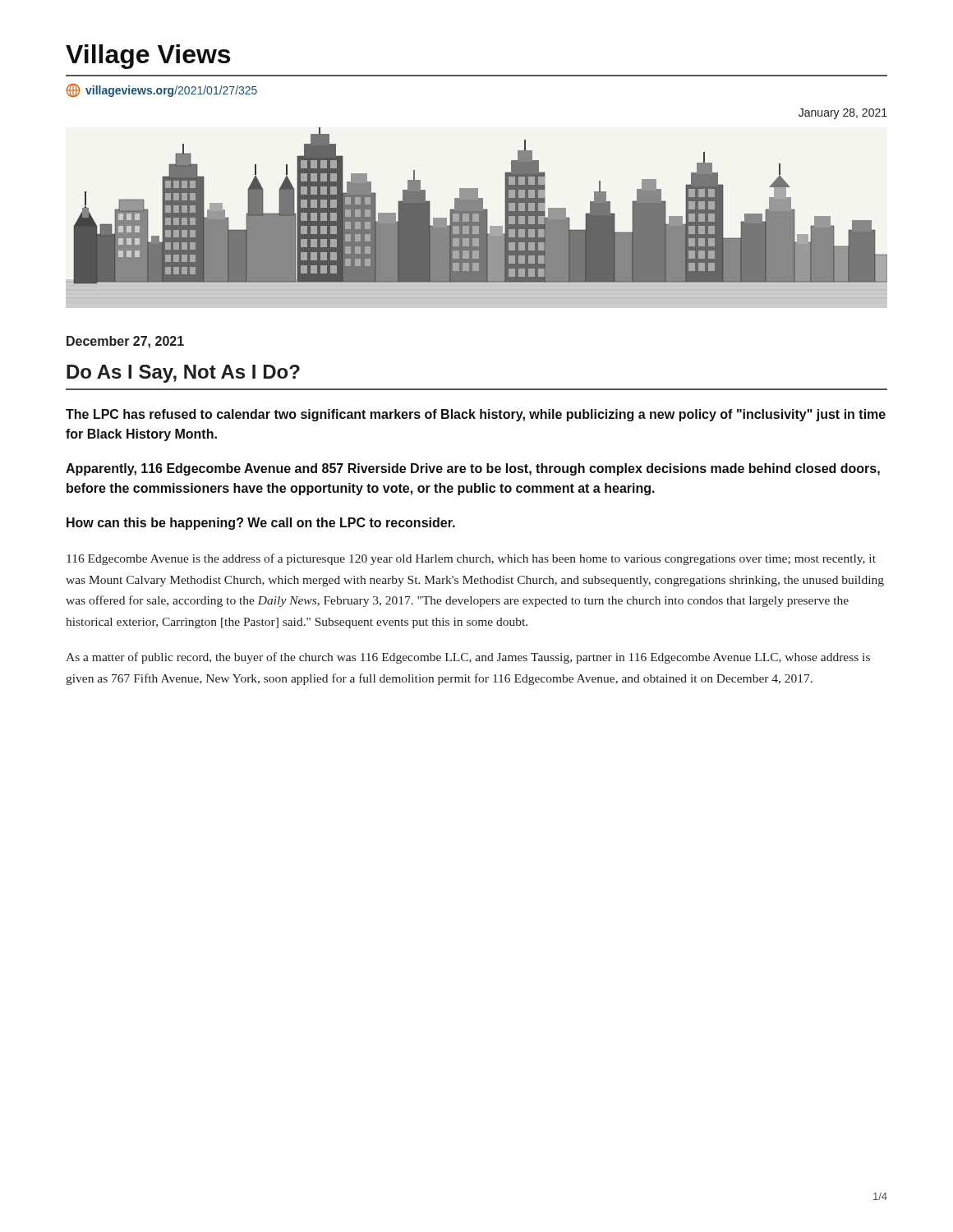Navigate to the element starting "Do As I Say, Not As I Do?"

[x=183, y=374]
